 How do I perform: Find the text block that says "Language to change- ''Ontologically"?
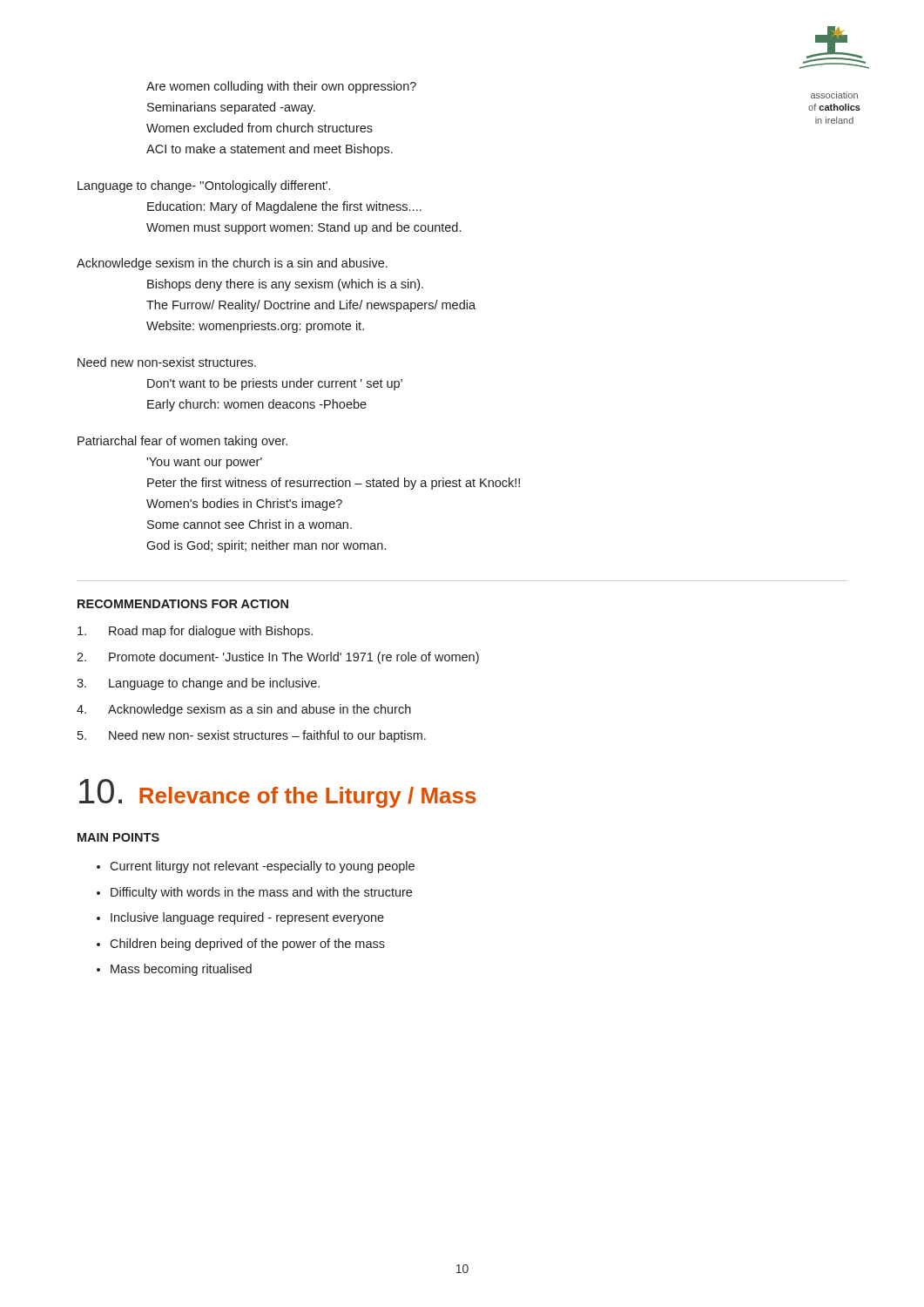tap(204, 186)
